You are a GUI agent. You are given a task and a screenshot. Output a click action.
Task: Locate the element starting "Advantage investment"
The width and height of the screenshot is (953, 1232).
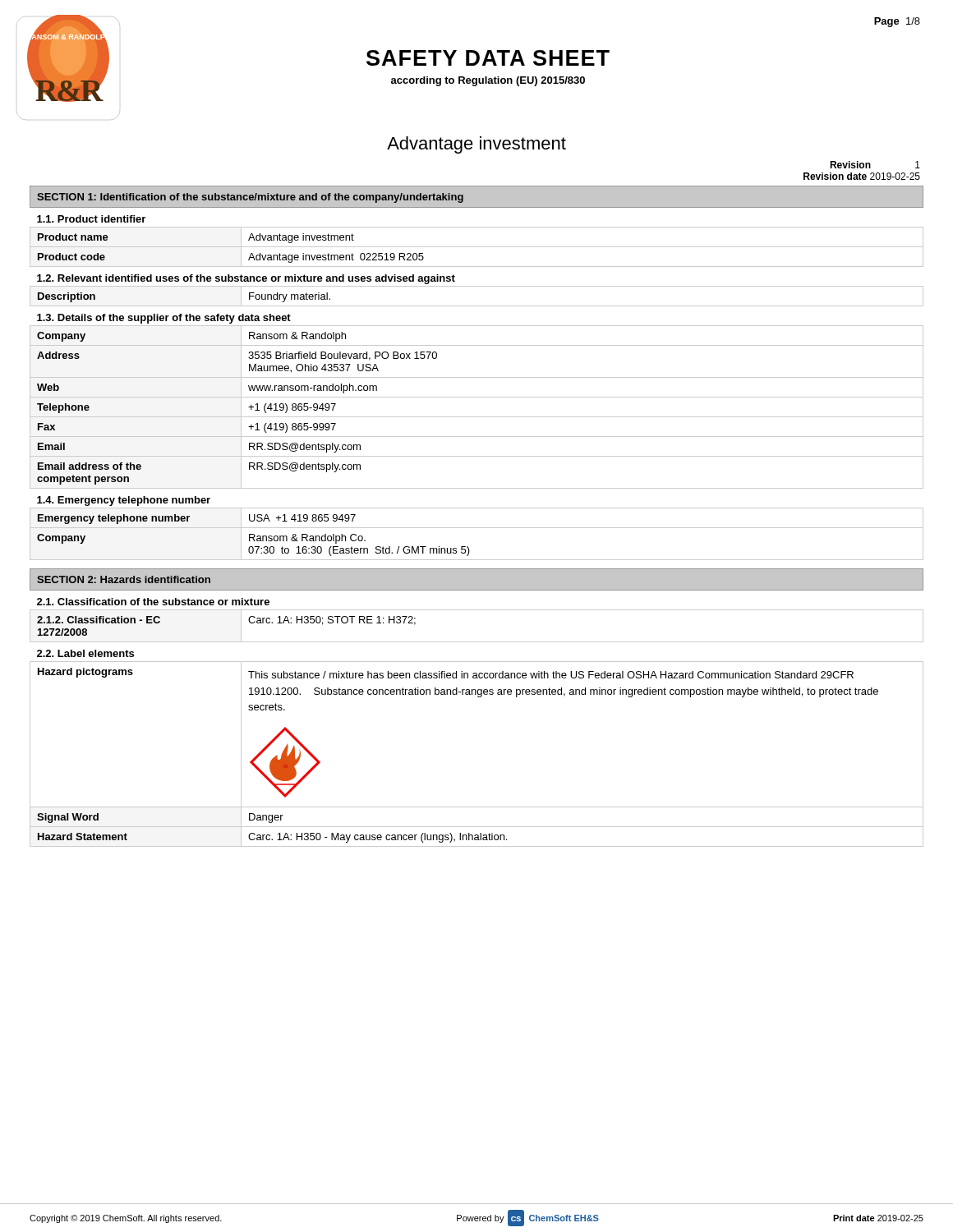pos(476,143)
